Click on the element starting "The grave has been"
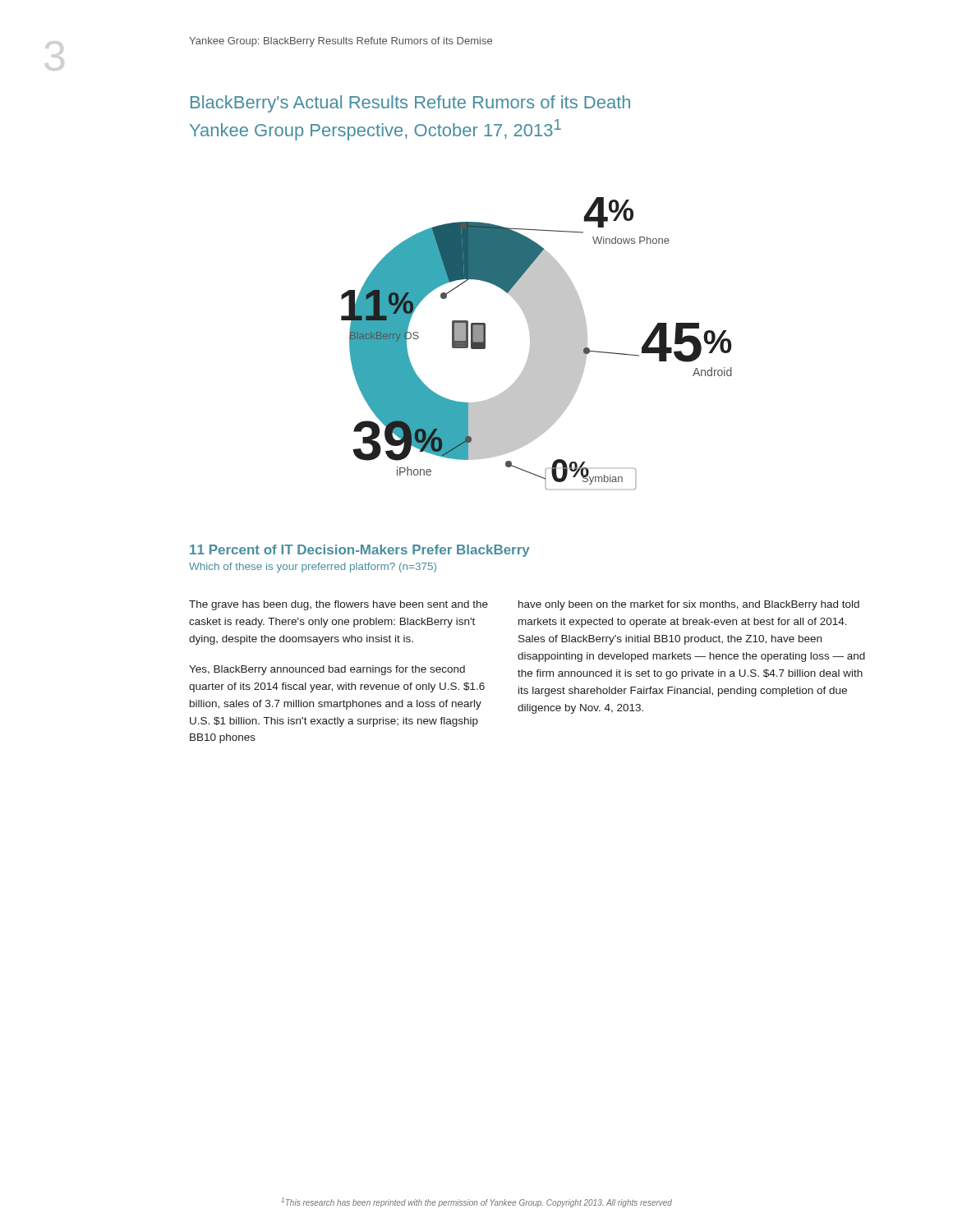Viewport: 953px width, 1232px height. [341, 672]
